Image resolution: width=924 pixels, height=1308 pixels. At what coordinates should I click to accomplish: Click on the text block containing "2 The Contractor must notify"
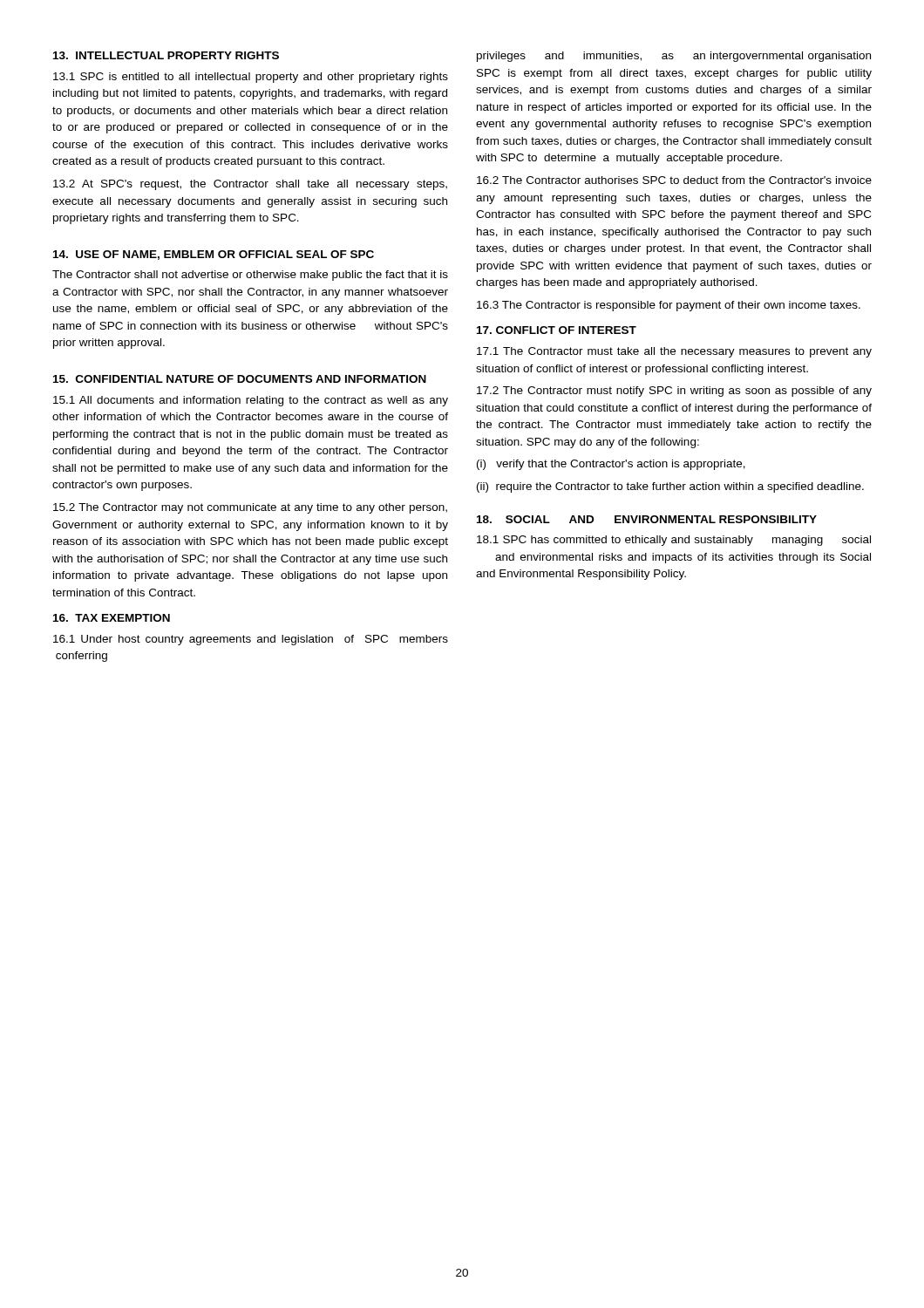(x=674, y=416)
